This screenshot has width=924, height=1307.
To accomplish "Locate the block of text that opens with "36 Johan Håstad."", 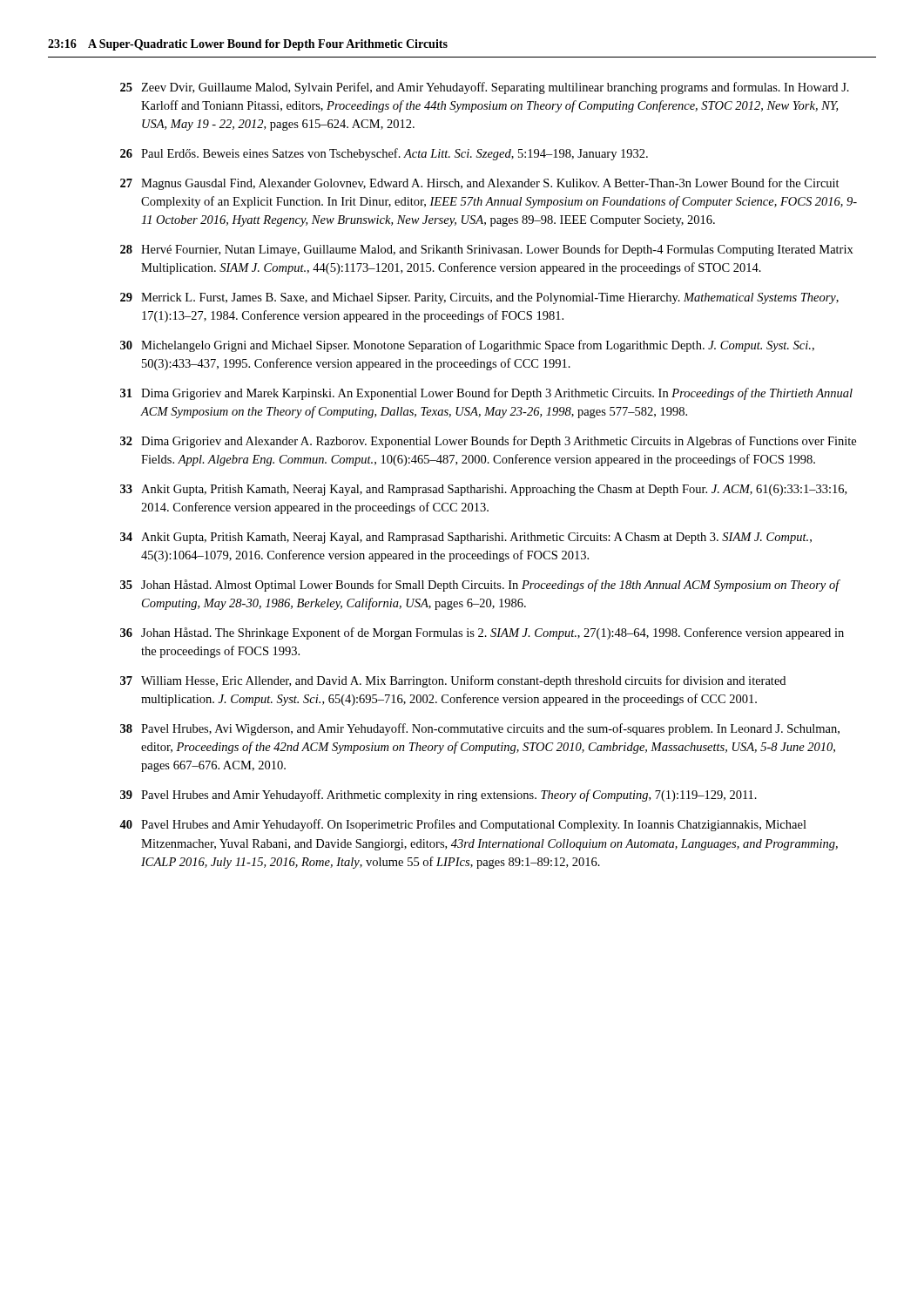I will [477, 643].
